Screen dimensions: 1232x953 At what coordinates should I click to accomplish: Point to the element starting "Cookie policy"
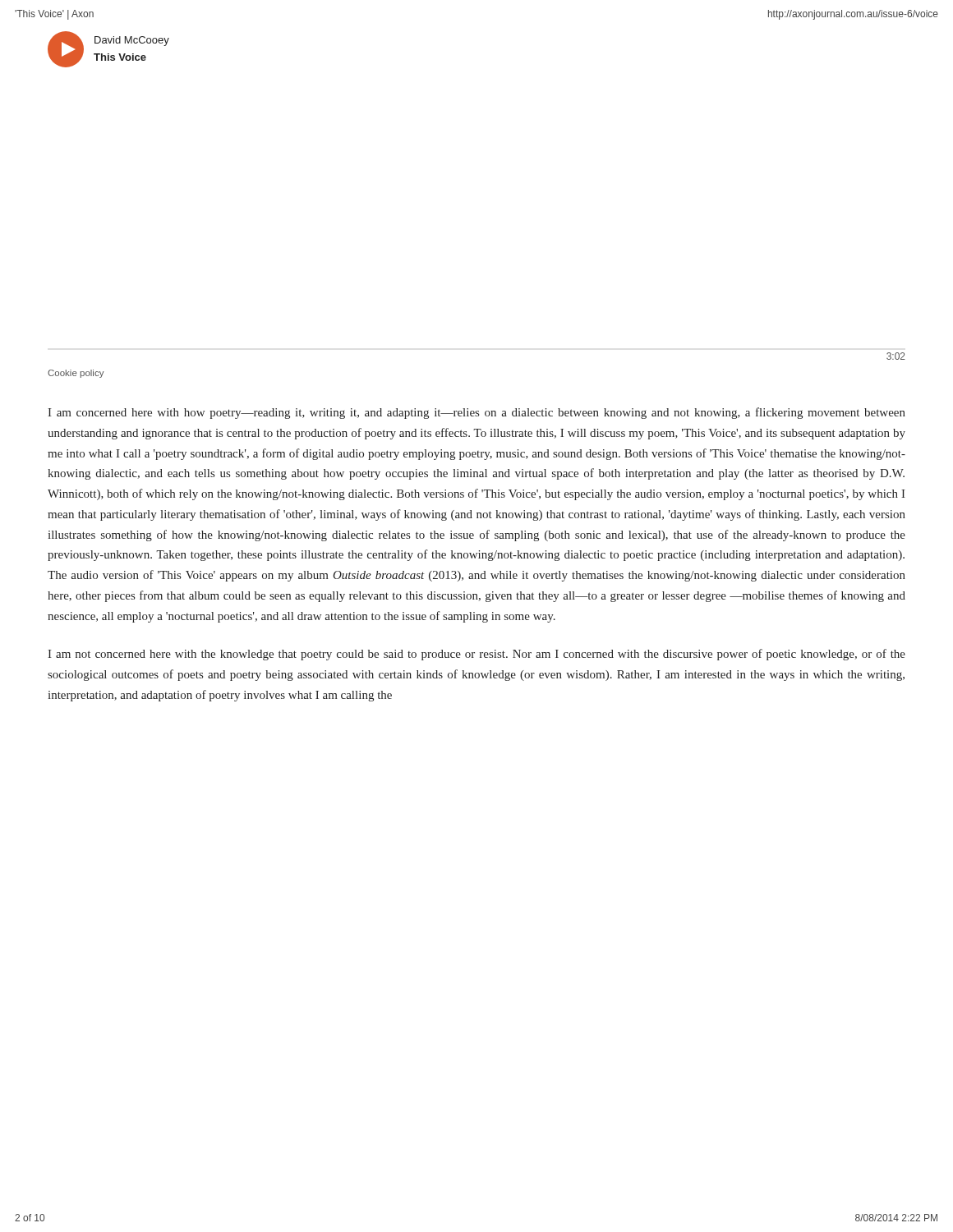click(76, 373)
